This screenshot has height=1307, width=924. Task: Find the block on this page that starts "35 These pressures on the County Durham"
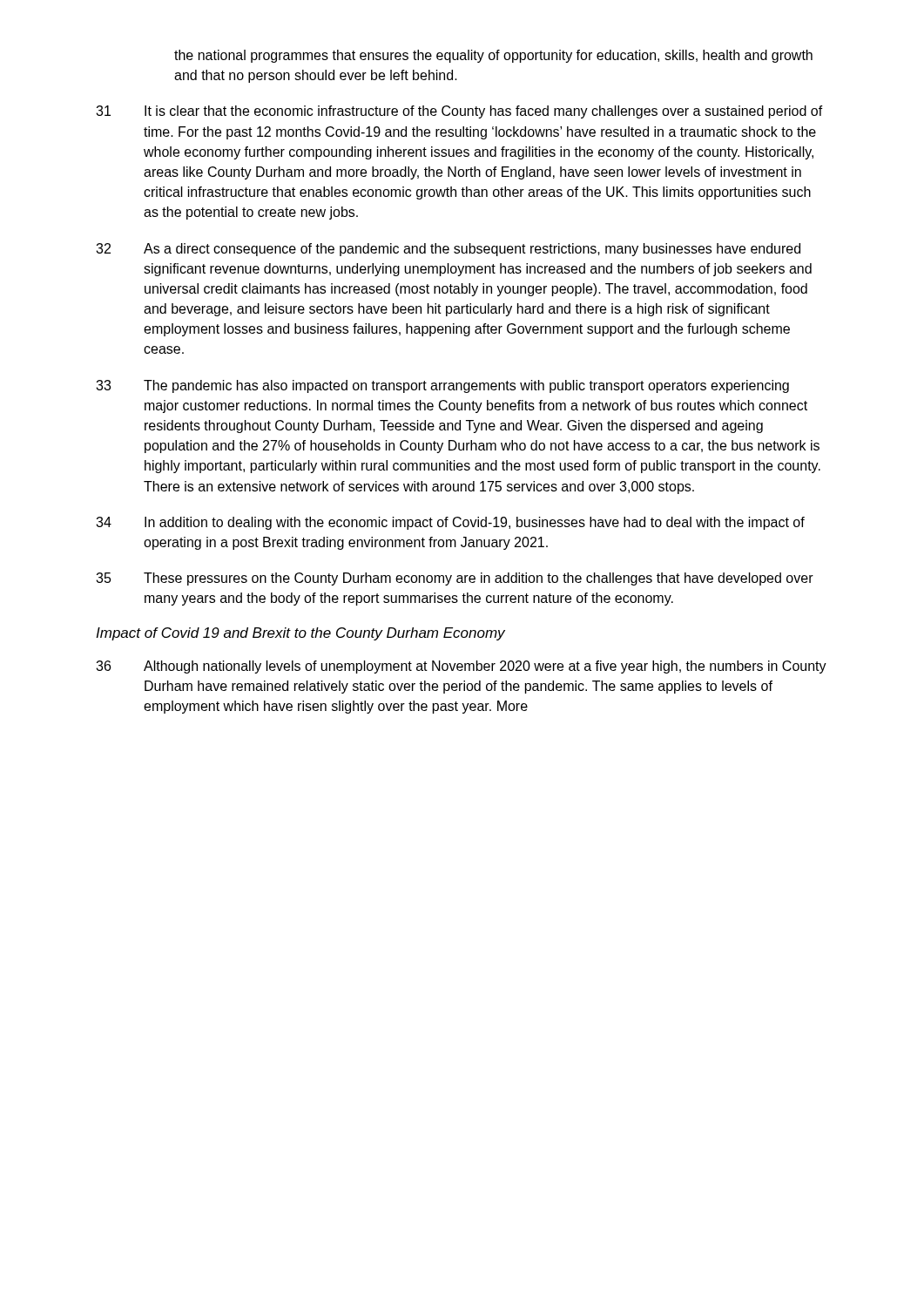click(462, 588)
